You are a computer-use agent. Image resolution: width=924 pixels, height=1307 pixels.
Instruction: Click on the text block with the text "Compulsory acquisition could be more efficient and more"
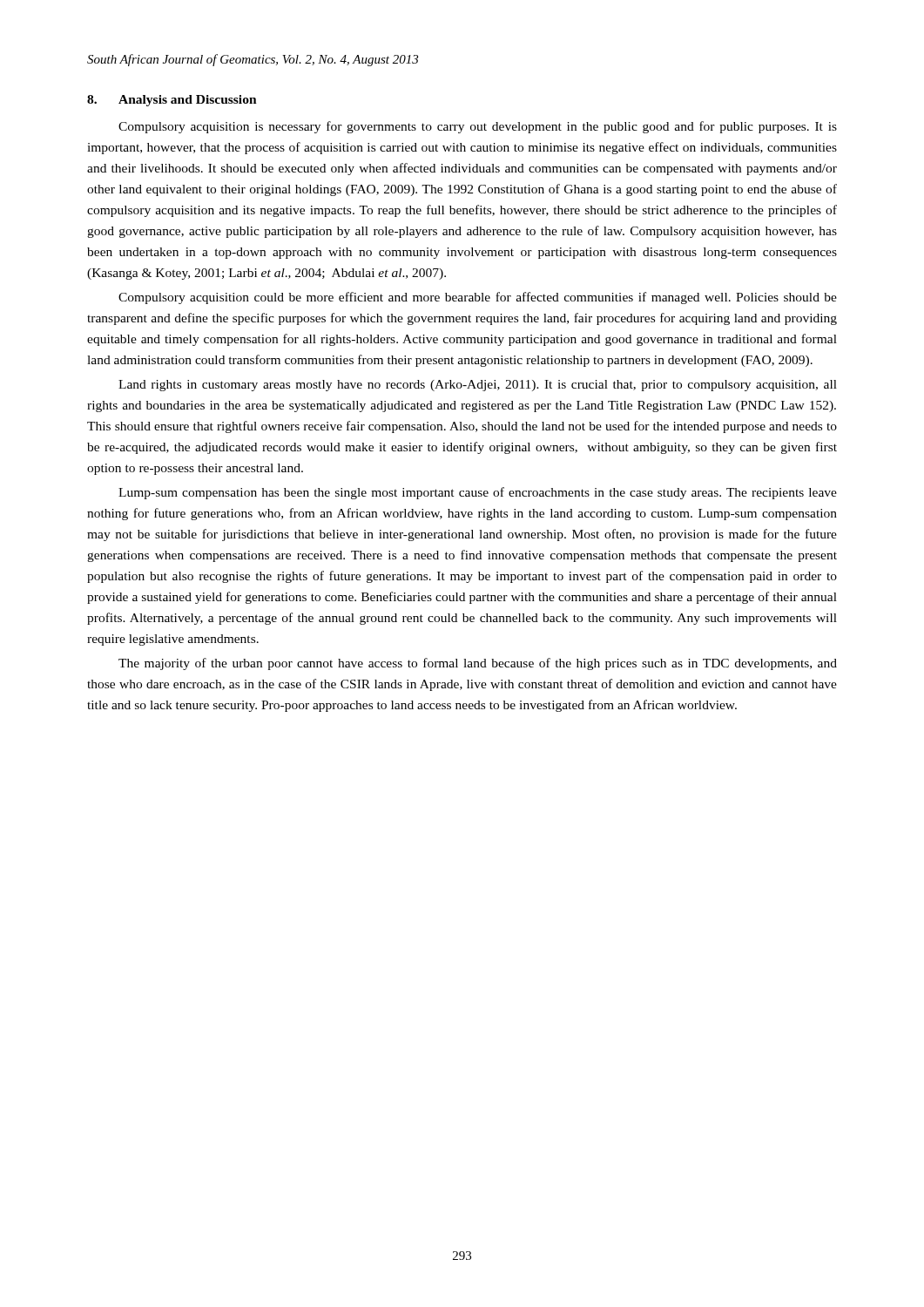pos(462,328)
